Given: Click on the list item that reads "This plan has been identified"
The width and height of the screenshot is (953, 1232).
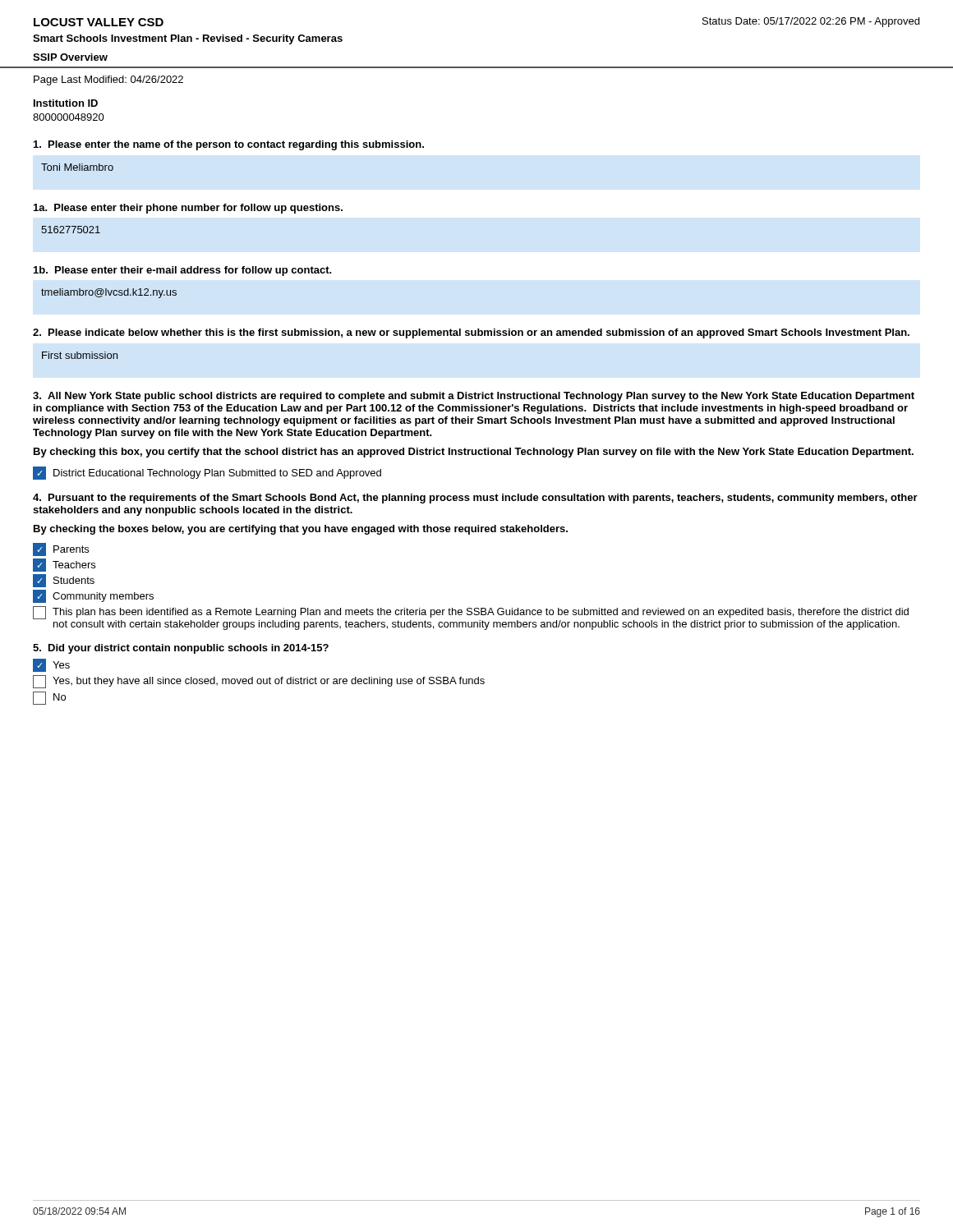Looking at the screenshot, I should (x=476, y=618).
